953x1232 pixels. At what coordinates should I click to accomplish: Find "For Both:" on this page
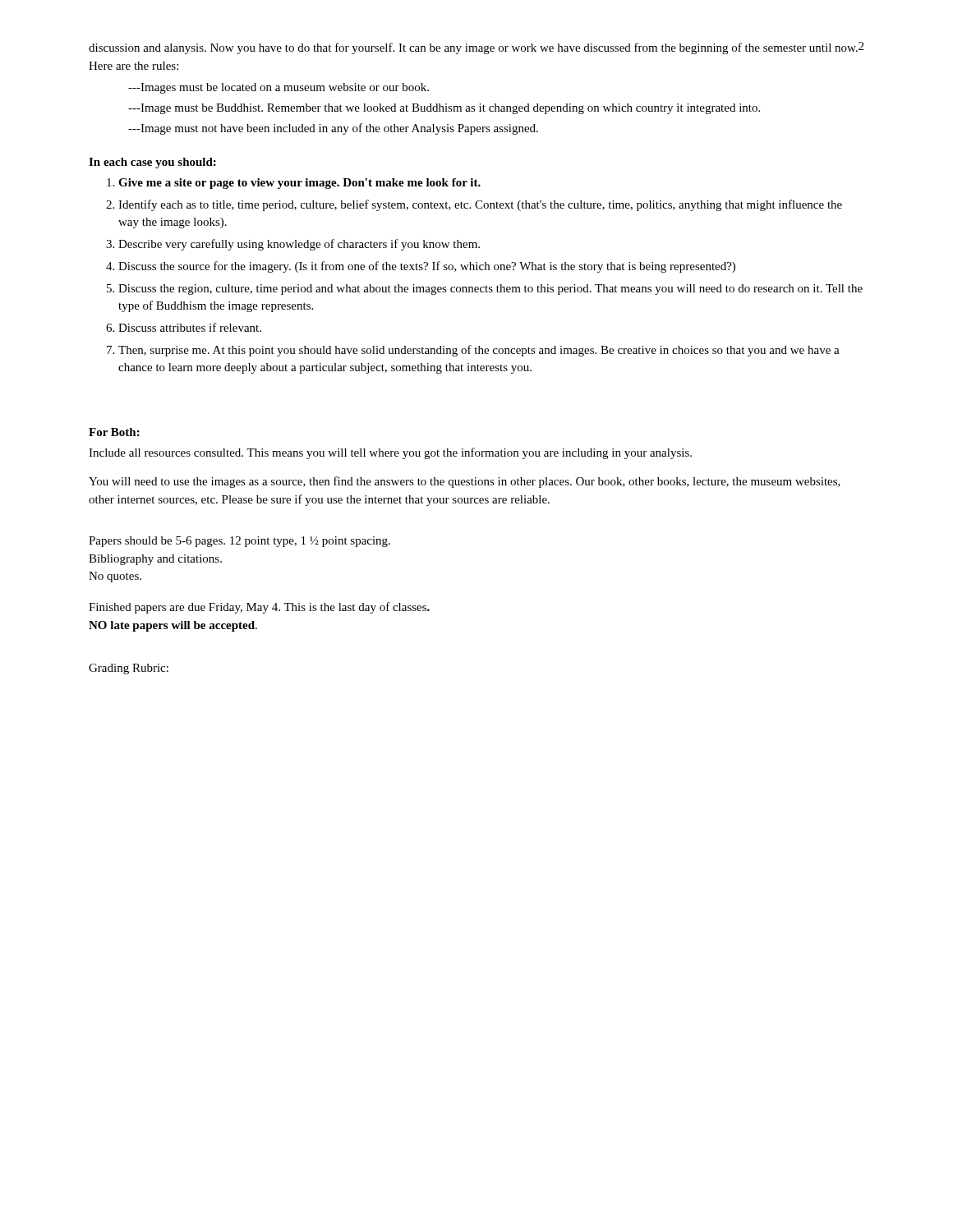tap(114, 432)
